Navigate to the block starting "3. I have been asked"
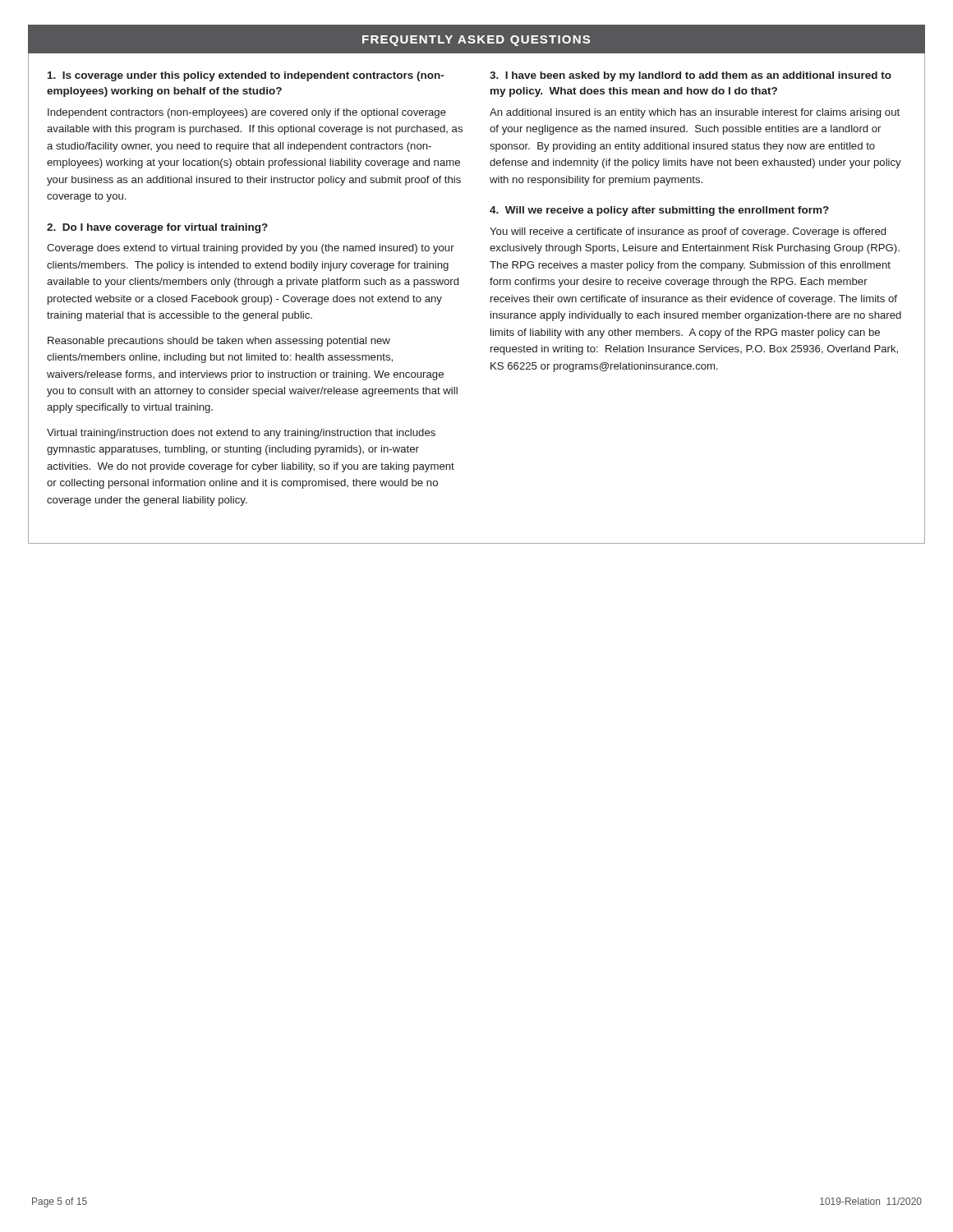The width and height of the screenshot is (953, 1232). click(698, 128)
